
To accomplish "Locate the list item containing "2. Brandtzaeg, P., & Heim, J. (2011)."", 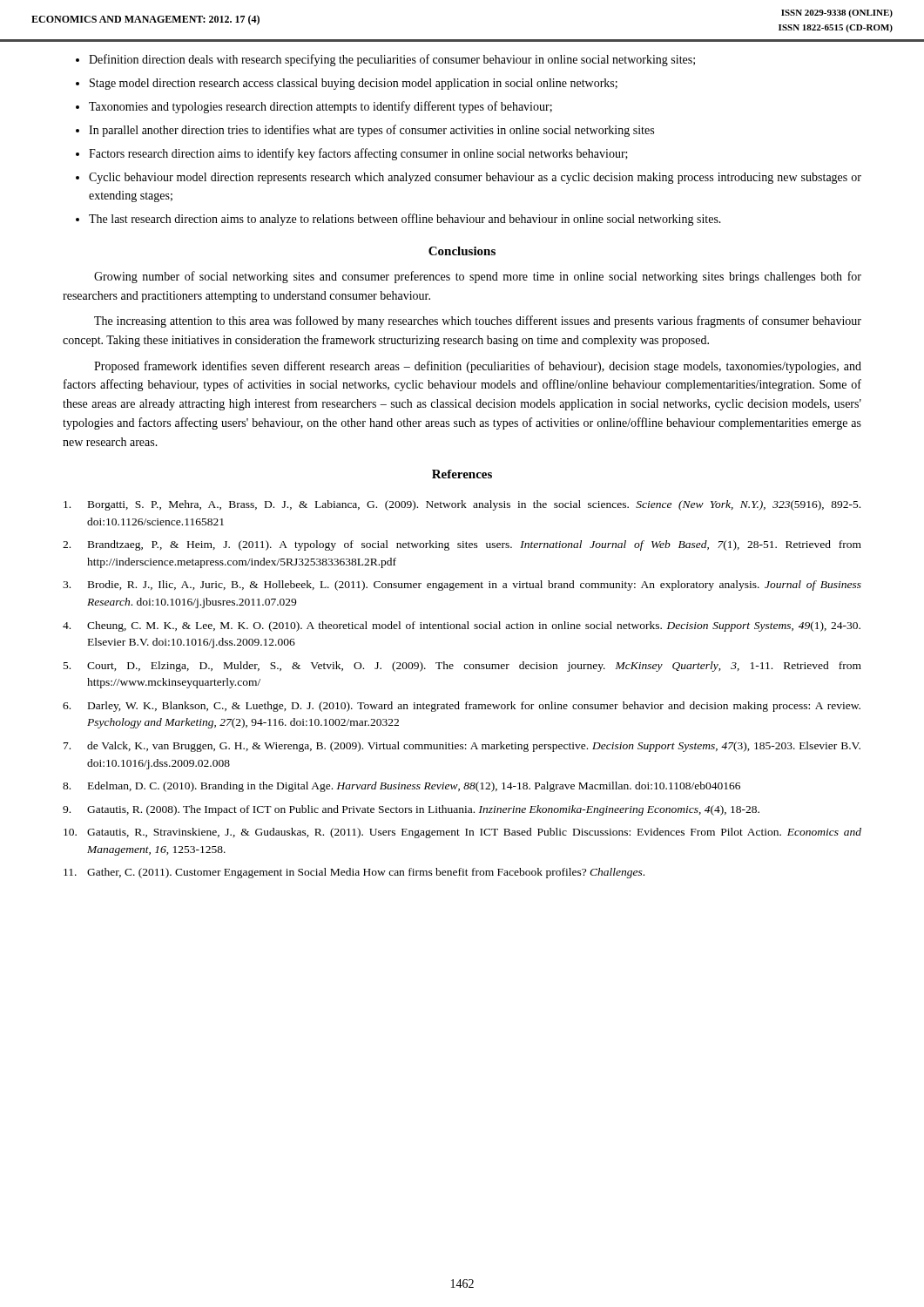I will (x=462, y=553).
